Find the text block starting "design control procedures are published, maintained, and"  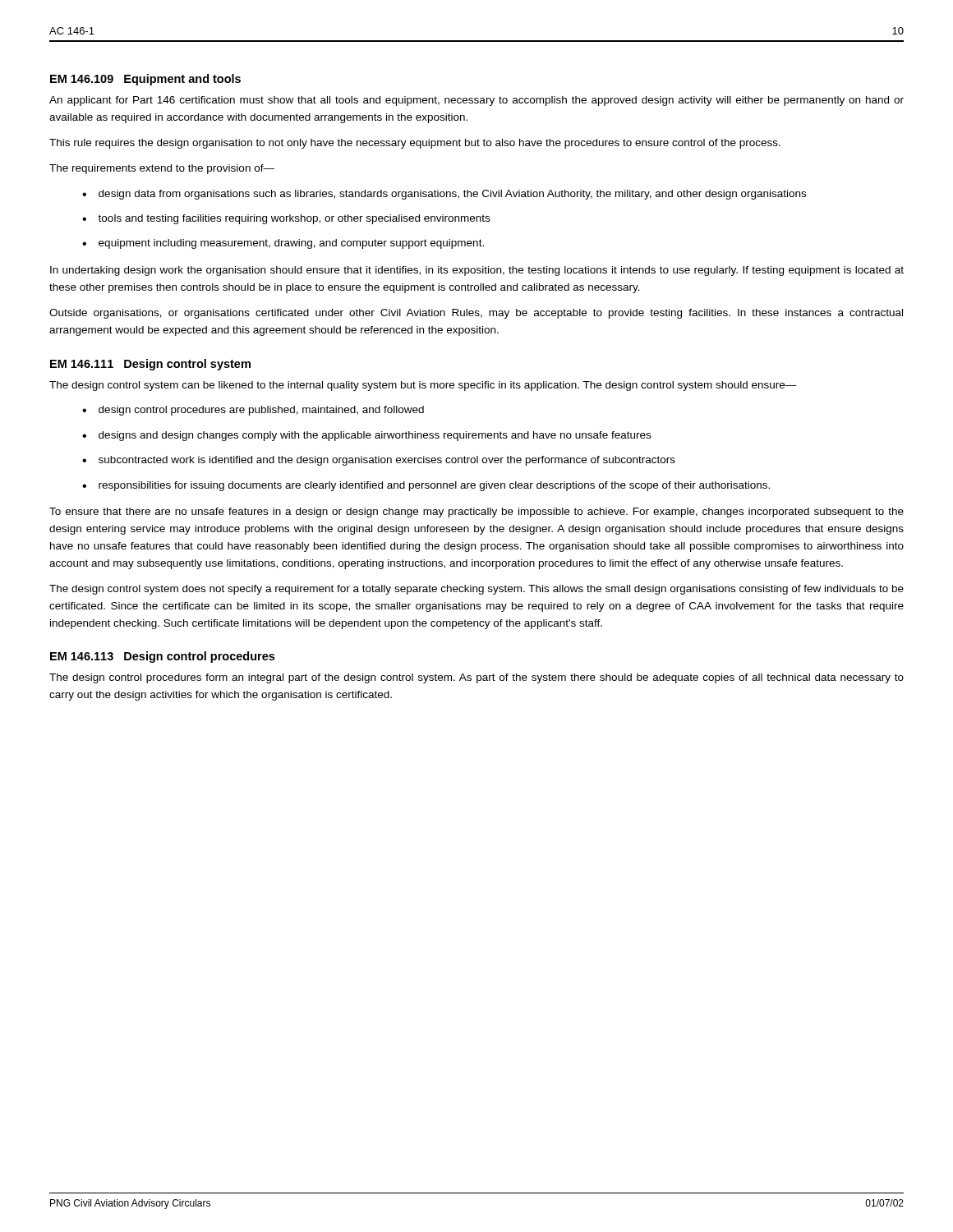tap(261, 411)
